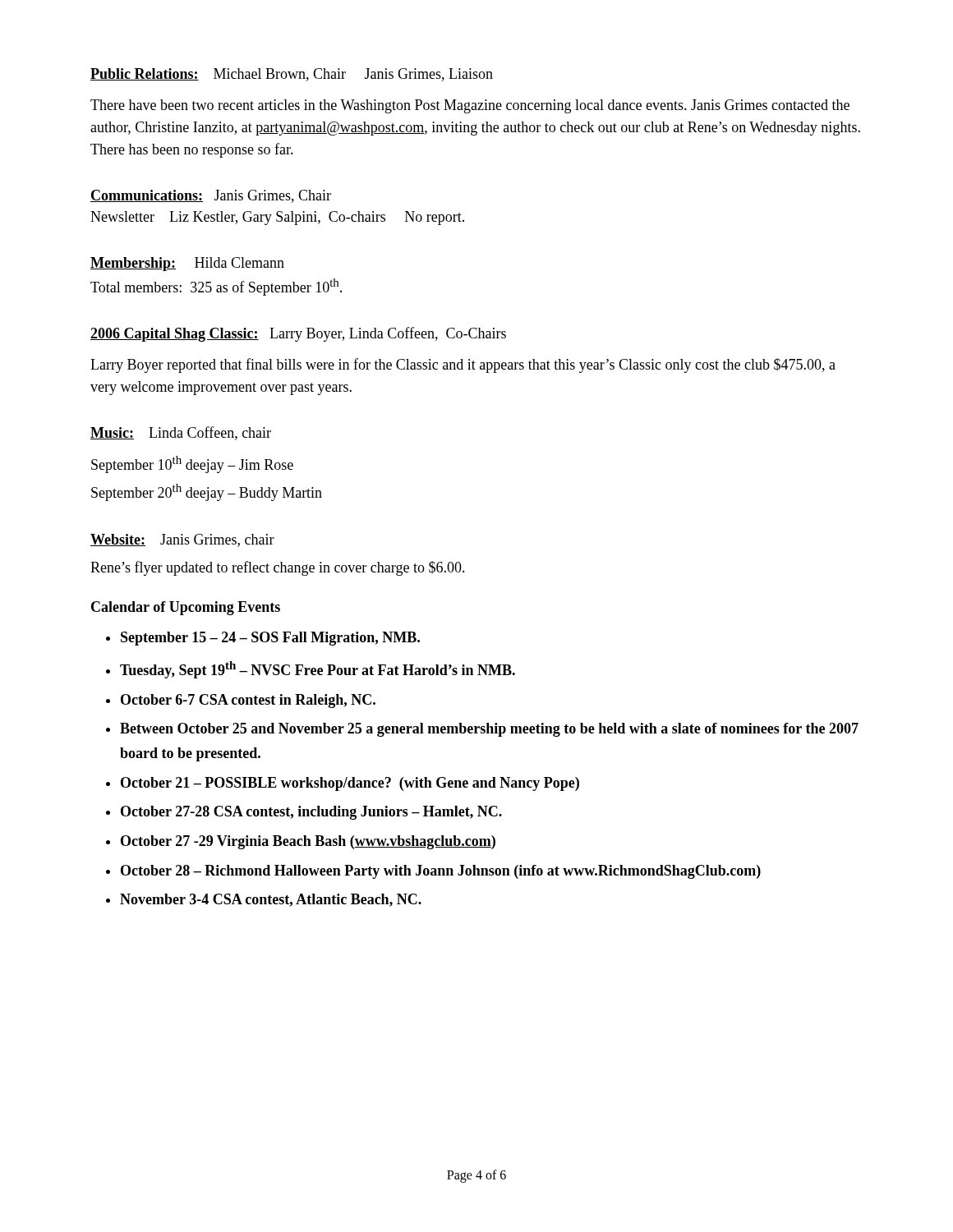This screenshot has width=953, height=1232.
Task: Point to the block beginning "There have been"
Action: [x=476, y=127]
